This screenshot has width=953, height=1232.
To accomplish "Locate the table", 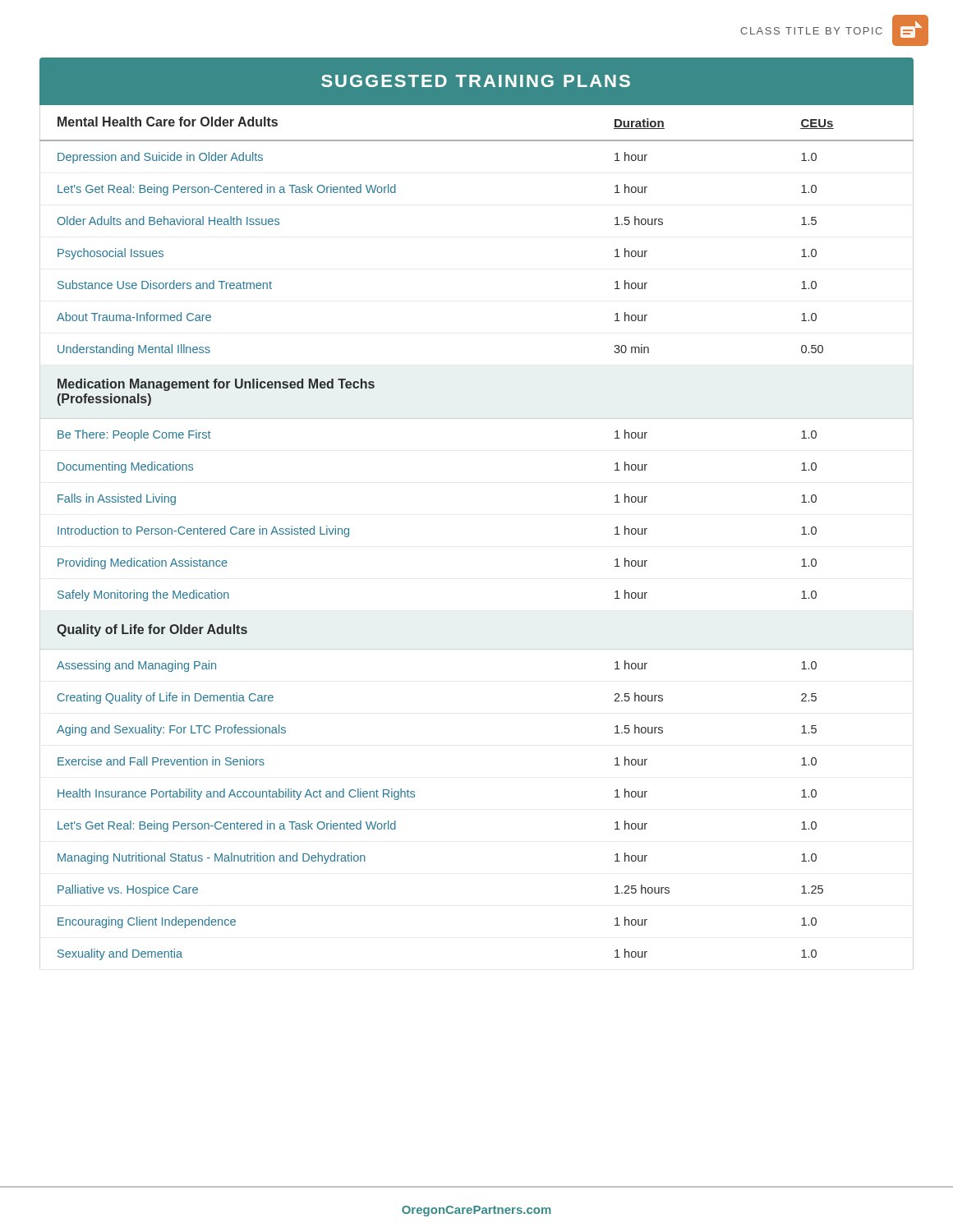I will coord(476,538).
